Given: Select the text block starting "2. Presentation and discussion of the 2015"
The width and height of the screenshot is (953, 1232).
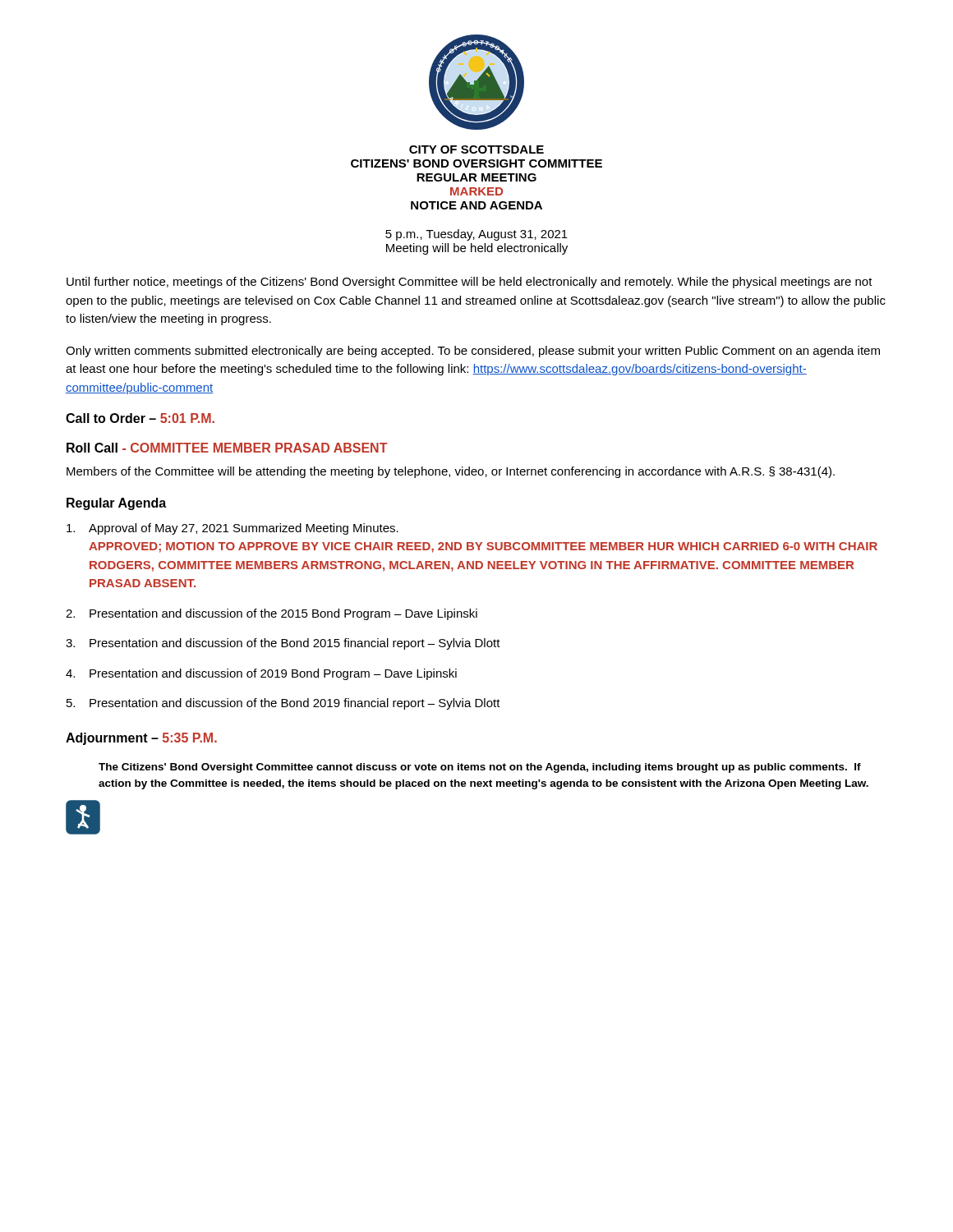Looking at the screenshot, I should [x=476, y=613].
